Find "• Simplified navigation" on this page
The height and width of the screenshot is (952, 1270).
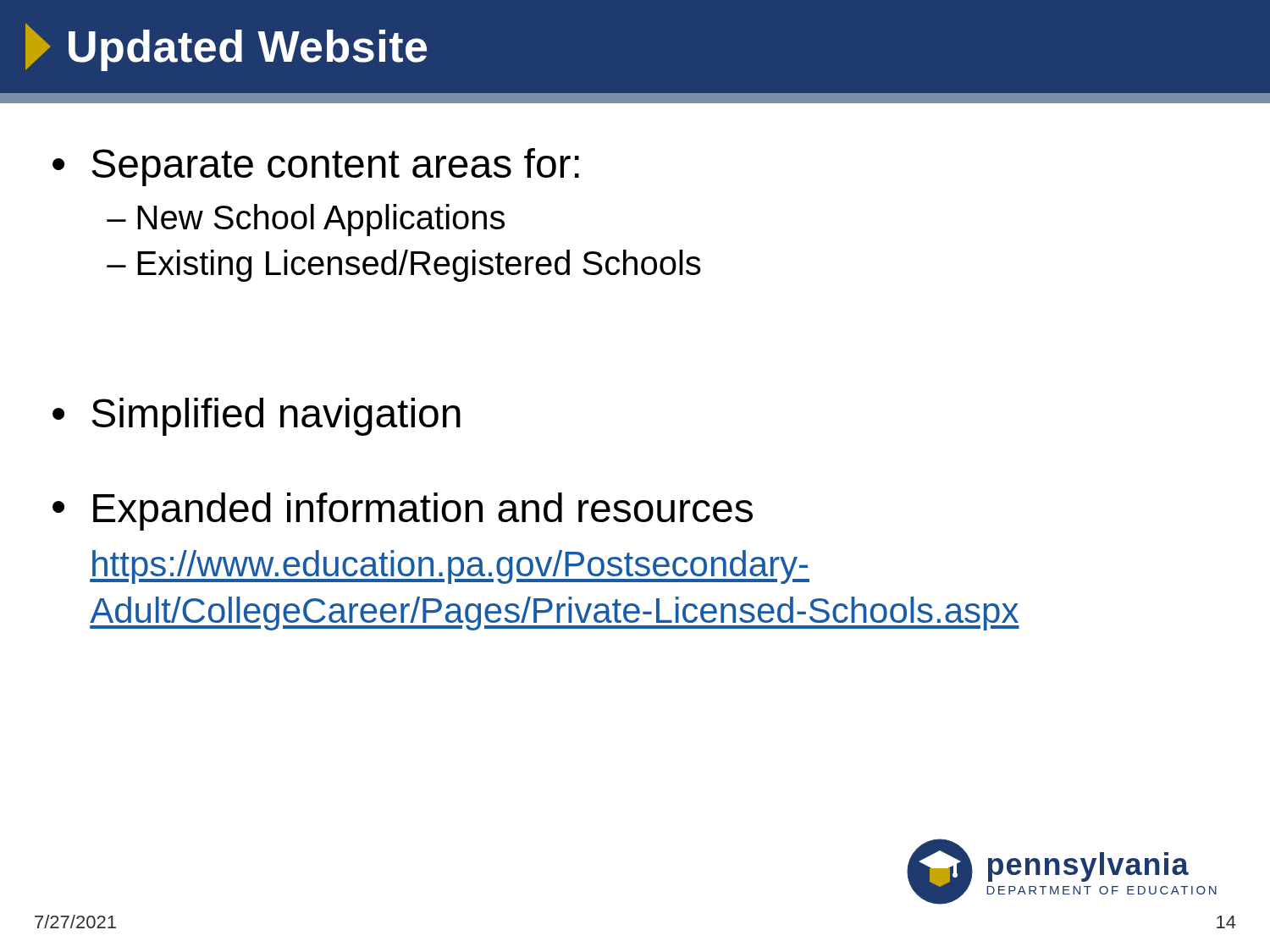(257, 414)
